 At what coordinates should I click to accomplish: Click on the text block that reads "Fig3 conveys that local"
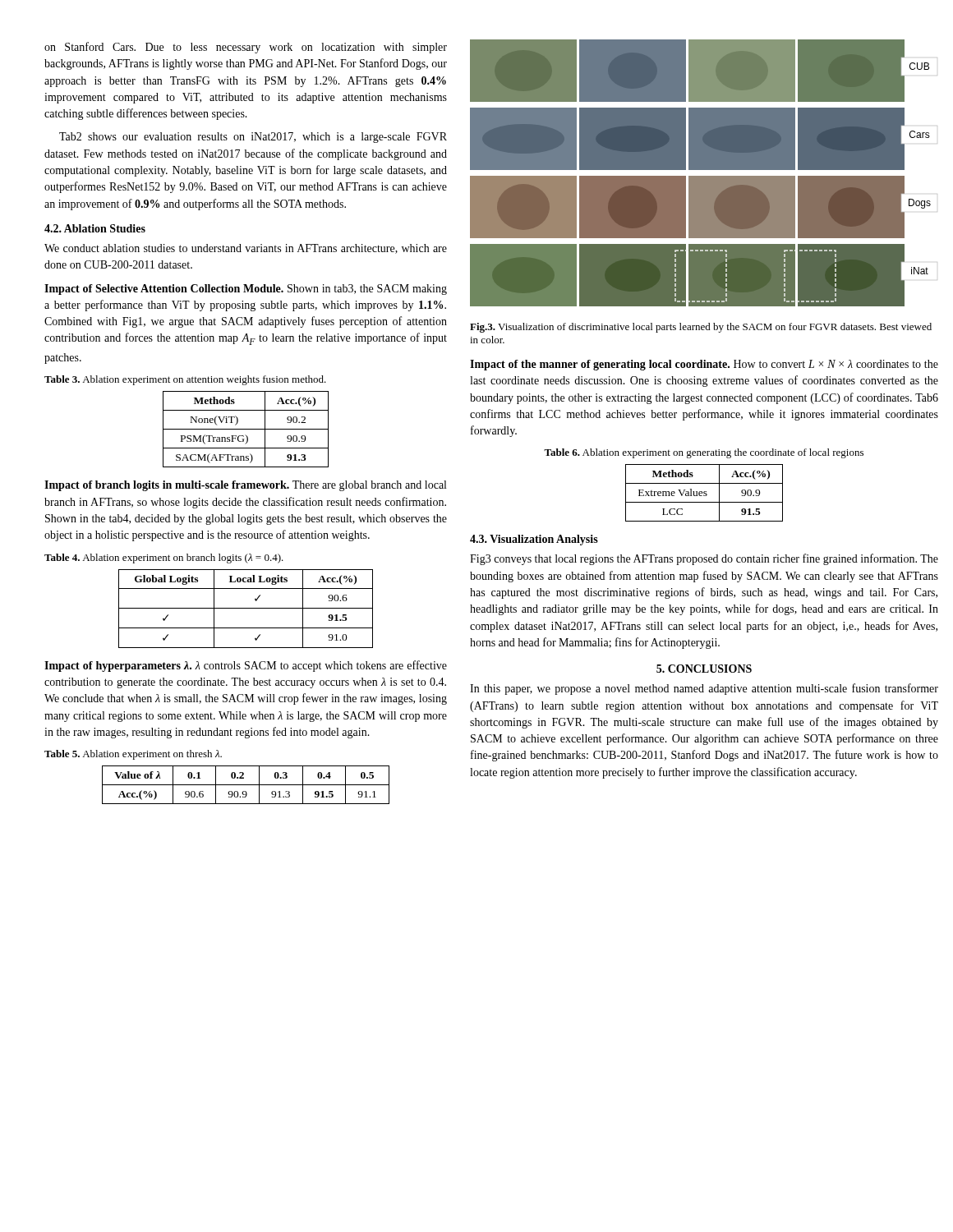(704, 602)
